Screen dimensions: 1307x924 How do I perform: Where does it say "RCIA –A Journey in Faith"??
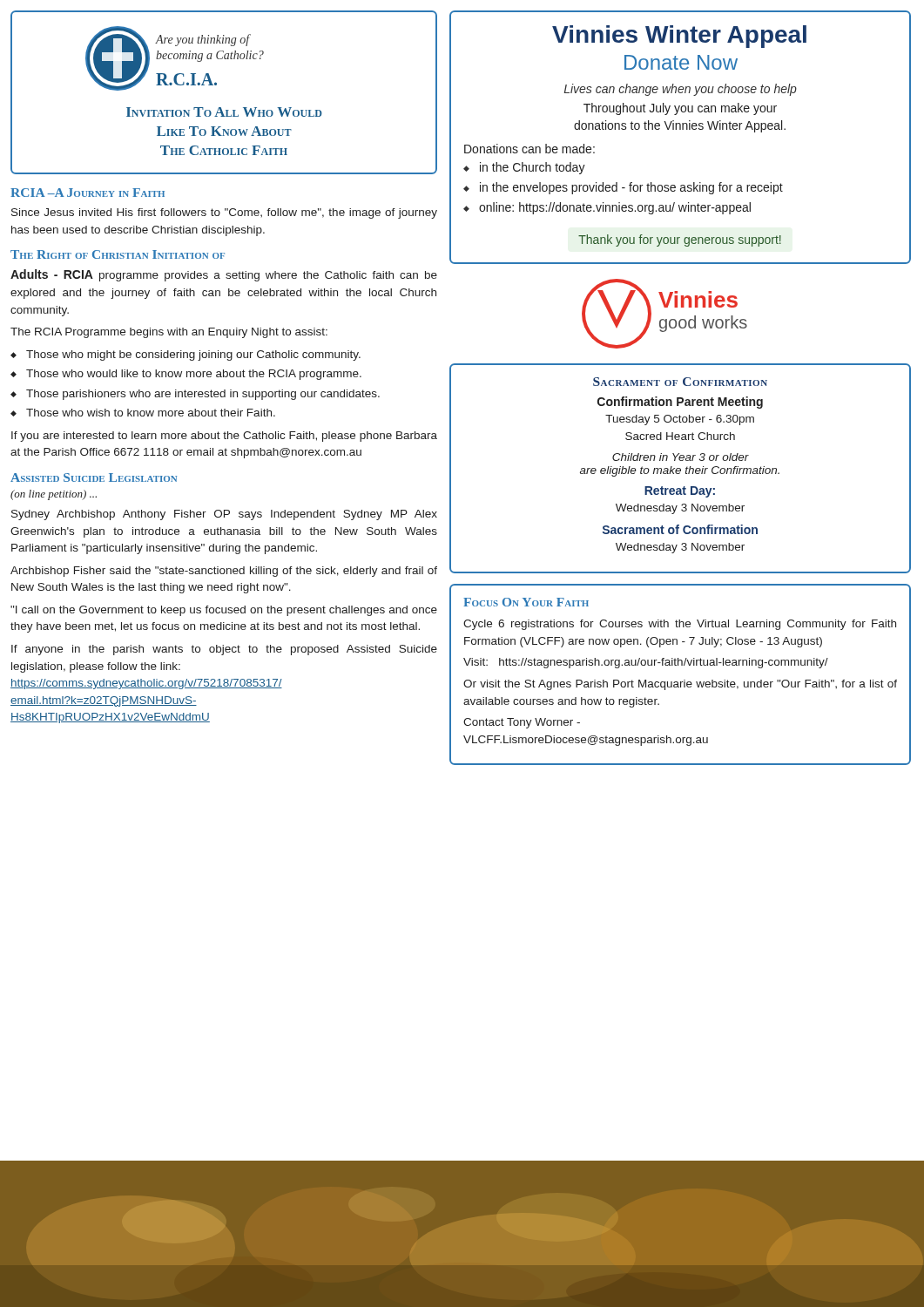coord(88,192)
